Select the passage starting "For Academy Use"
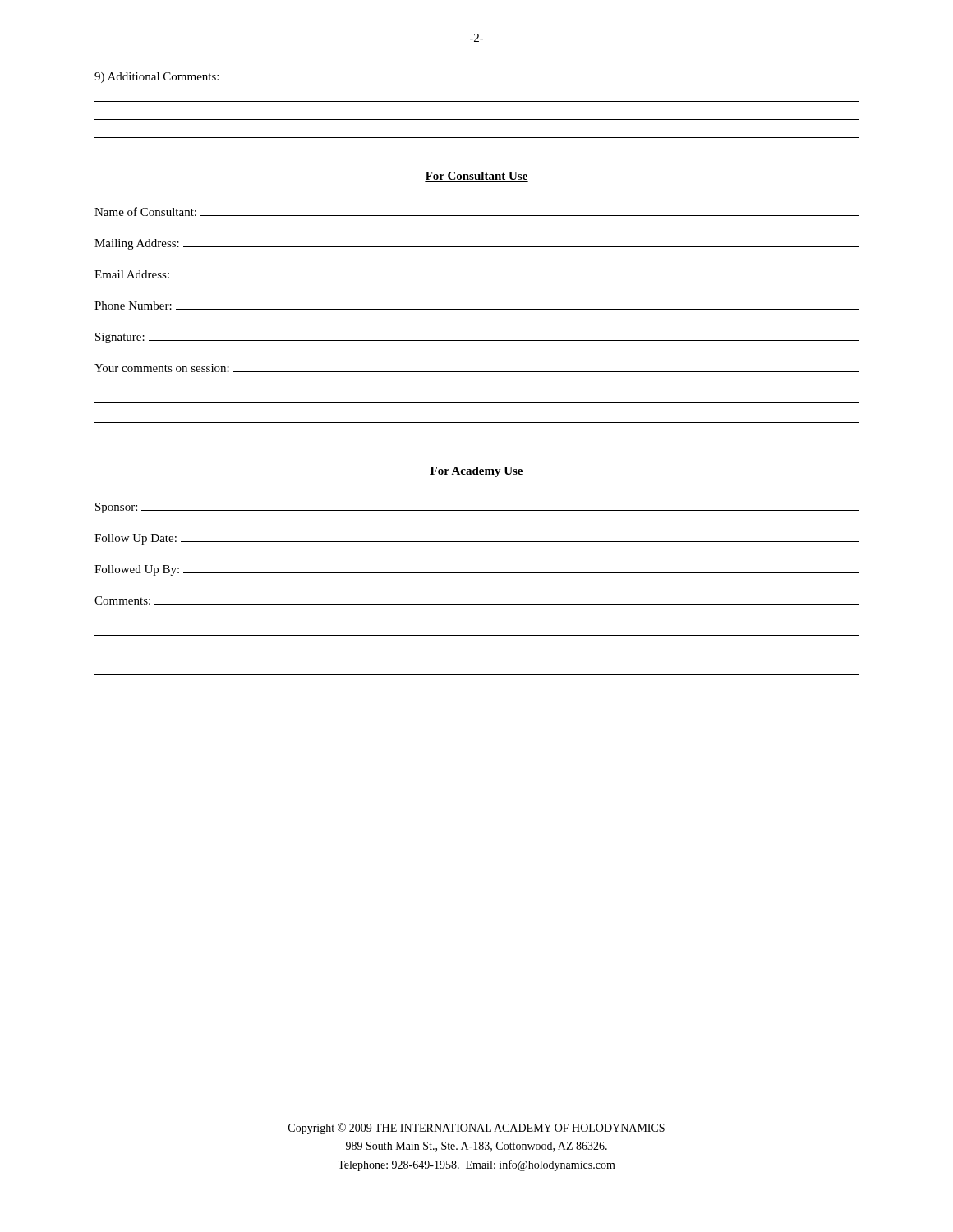 476,471
